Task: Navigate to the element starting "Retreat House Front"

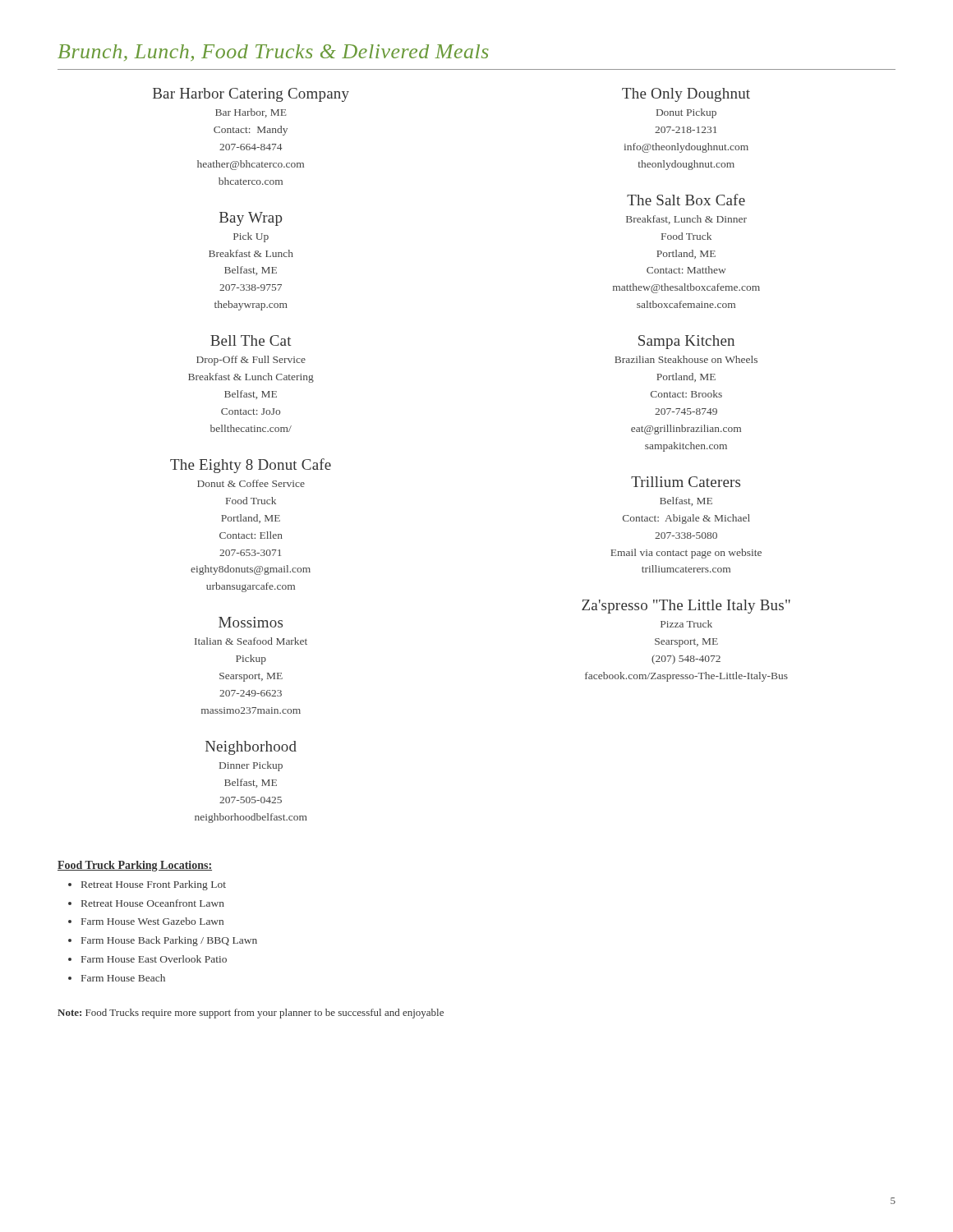Action: click(x=153, y=884)
